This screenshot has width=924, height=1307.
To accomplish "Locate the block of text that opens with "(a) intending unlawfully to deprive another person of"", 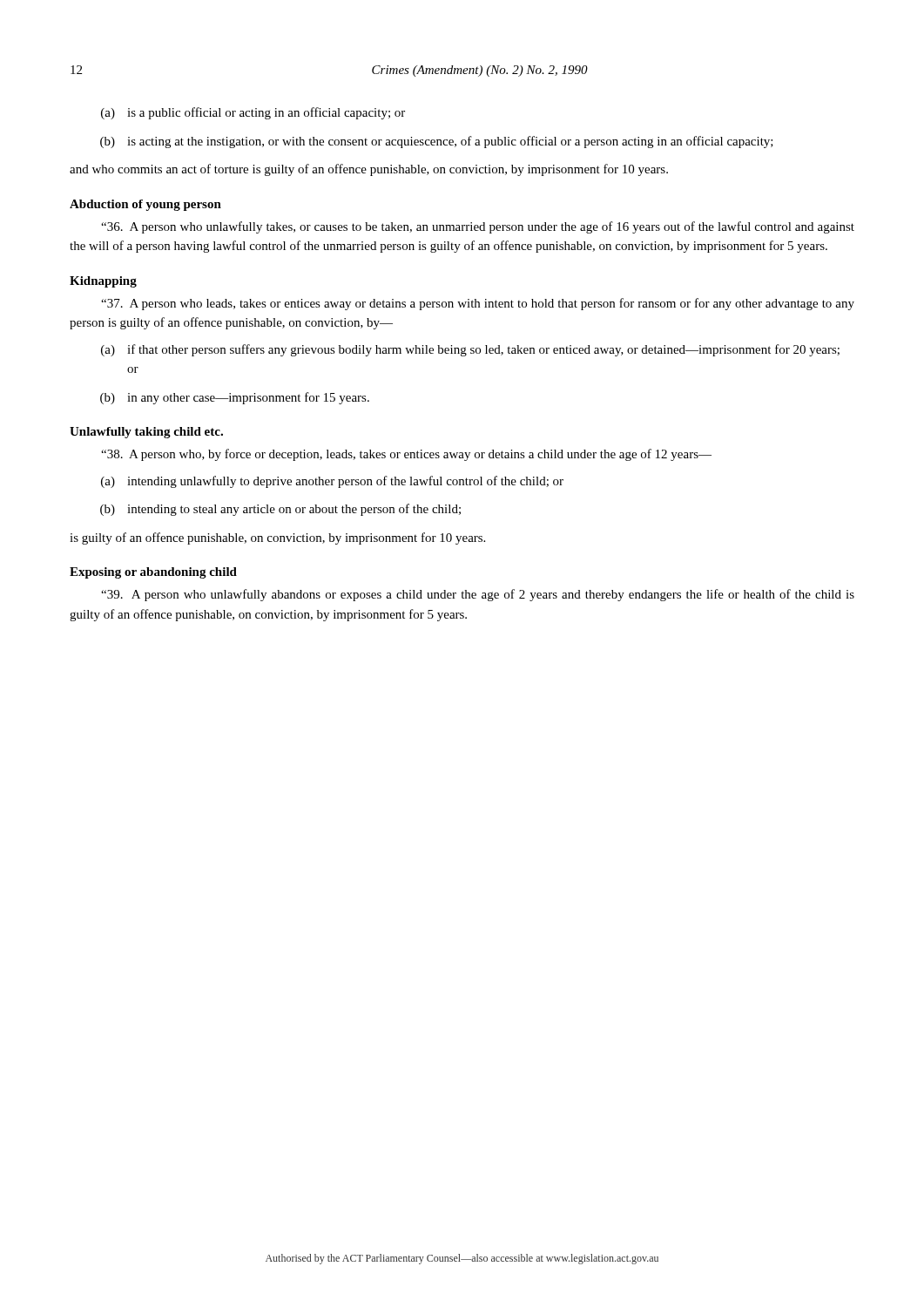I will [x=462, y=481].
